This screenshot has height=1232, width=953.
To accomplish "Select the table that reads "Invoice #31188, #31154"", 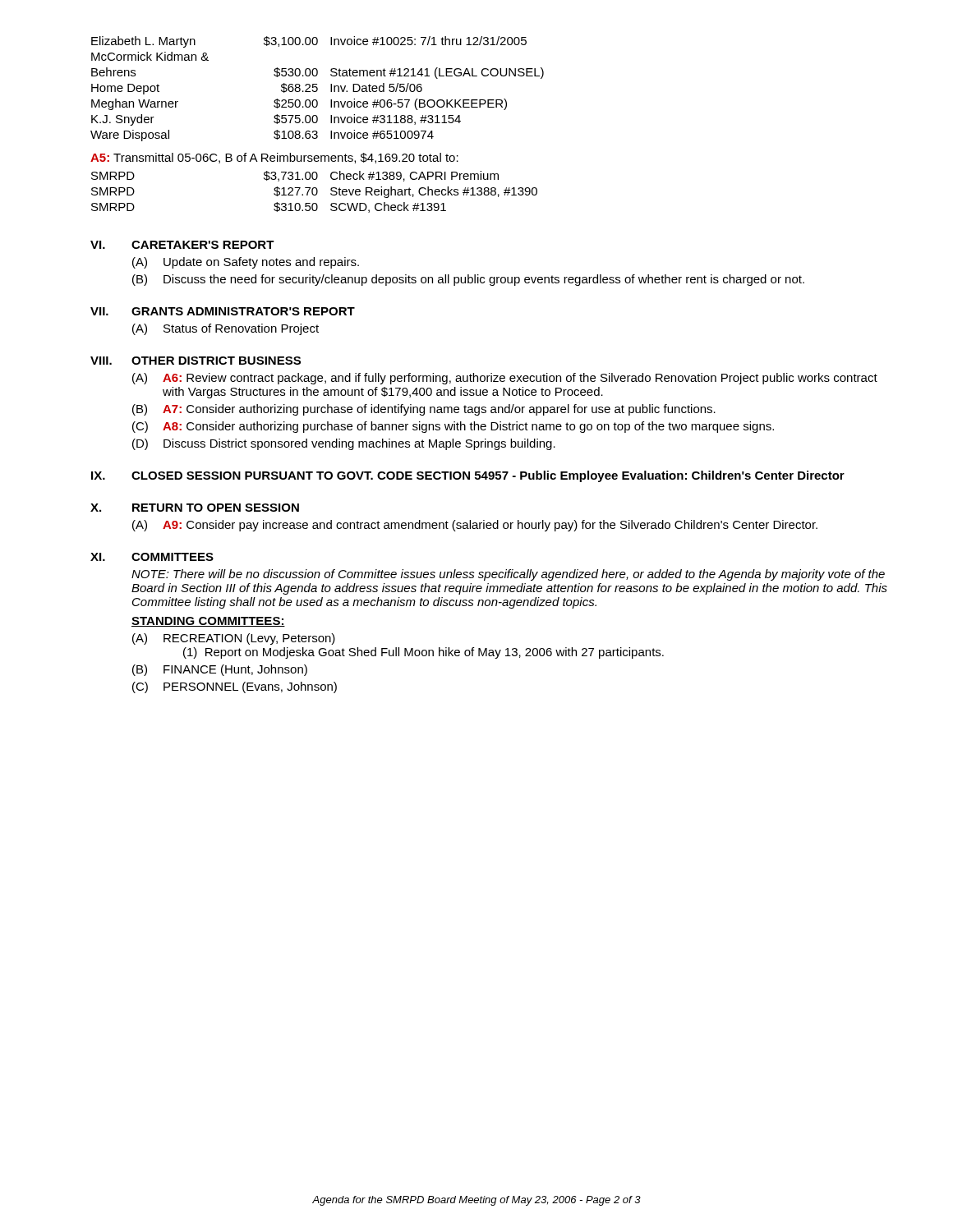I will tap(489, 87).
